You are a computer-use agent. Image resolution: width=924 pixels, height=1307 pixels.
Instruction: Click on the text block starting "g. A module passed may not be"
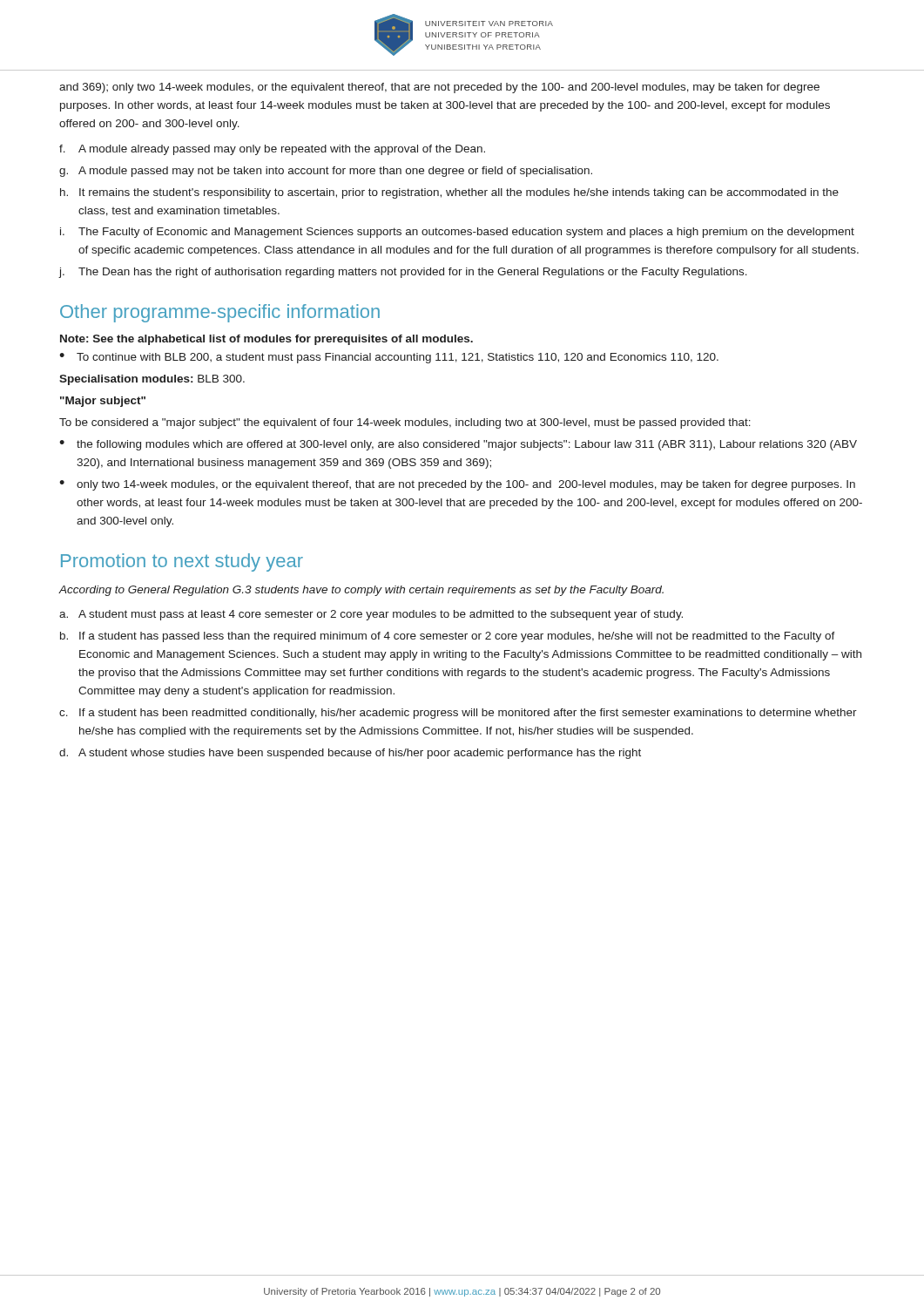coord(462,171)
